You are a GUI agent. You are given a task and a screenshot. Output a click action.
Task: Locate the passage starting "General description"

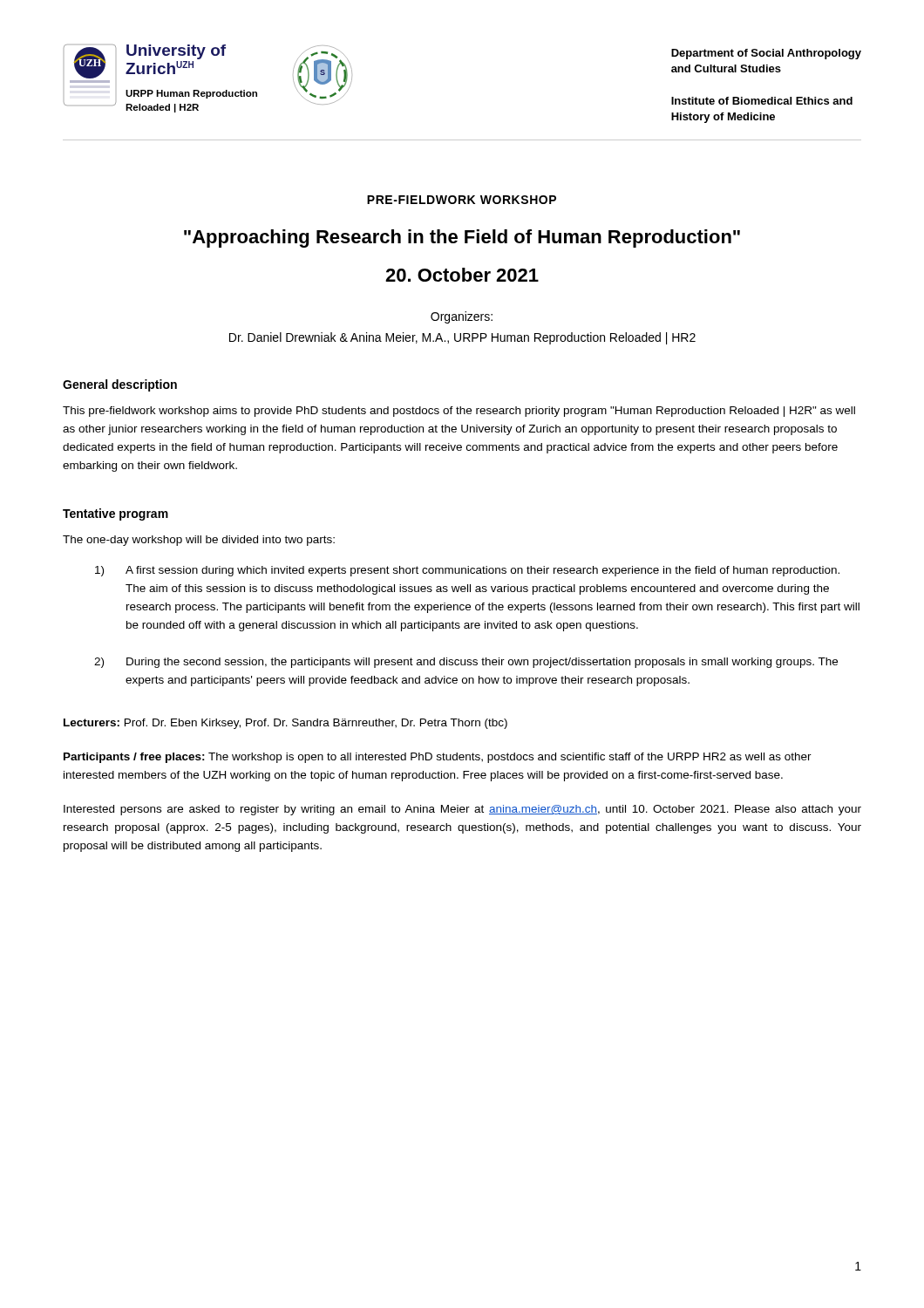point(120,385)
